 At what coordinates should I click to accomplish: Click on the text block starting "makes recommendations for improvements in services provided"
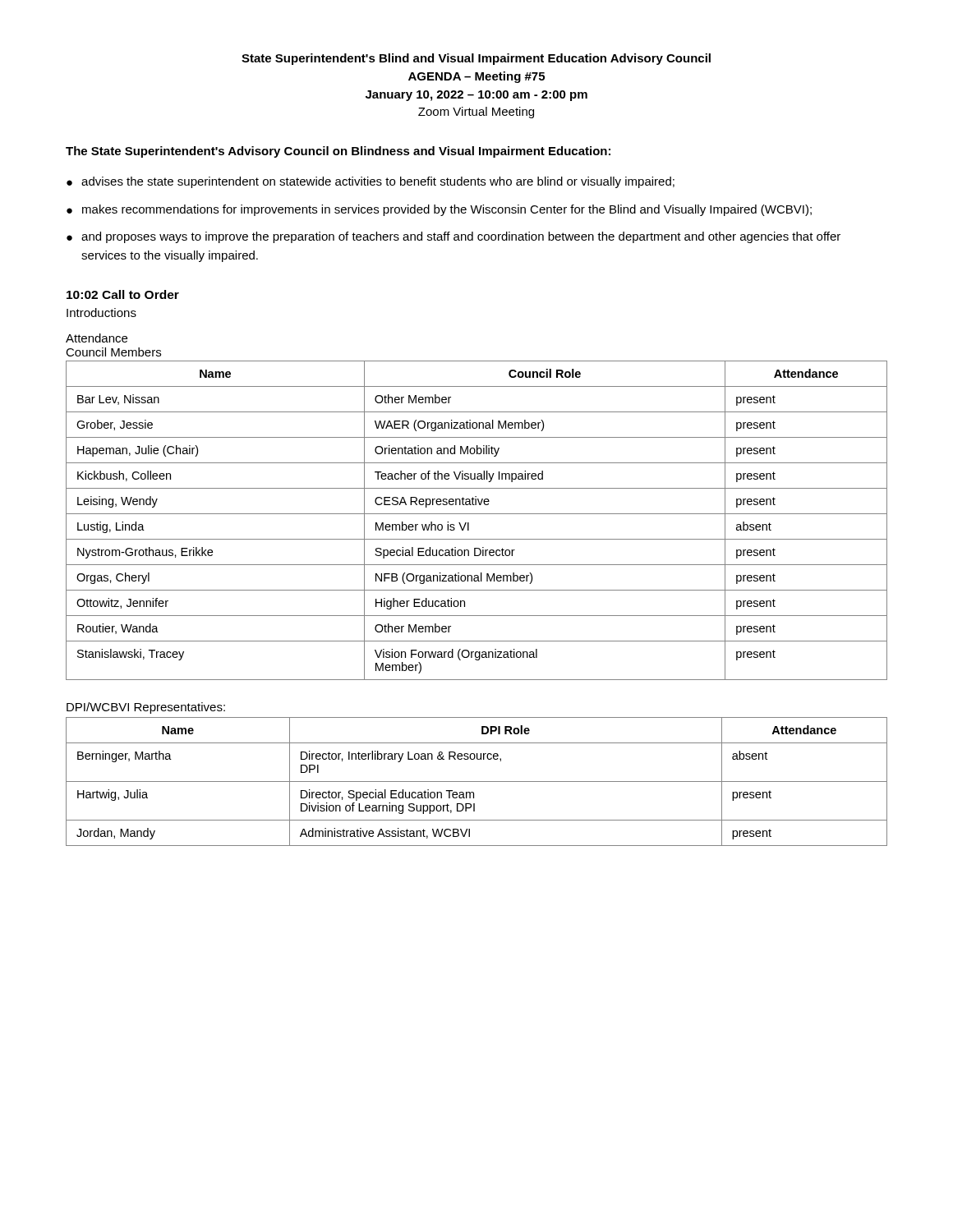(x=476, y=210)
